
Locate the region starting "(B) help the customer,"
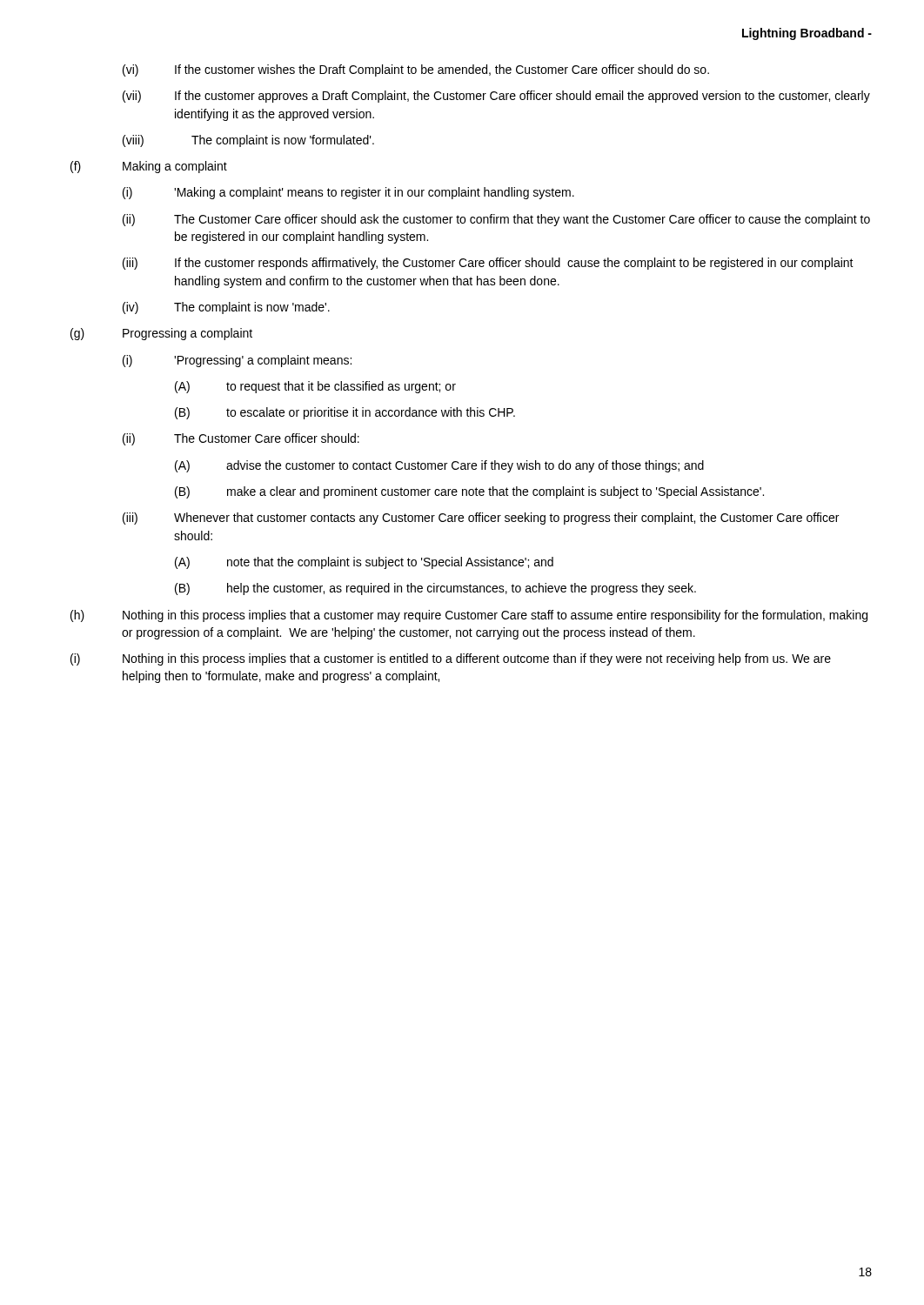coord(523,588)
